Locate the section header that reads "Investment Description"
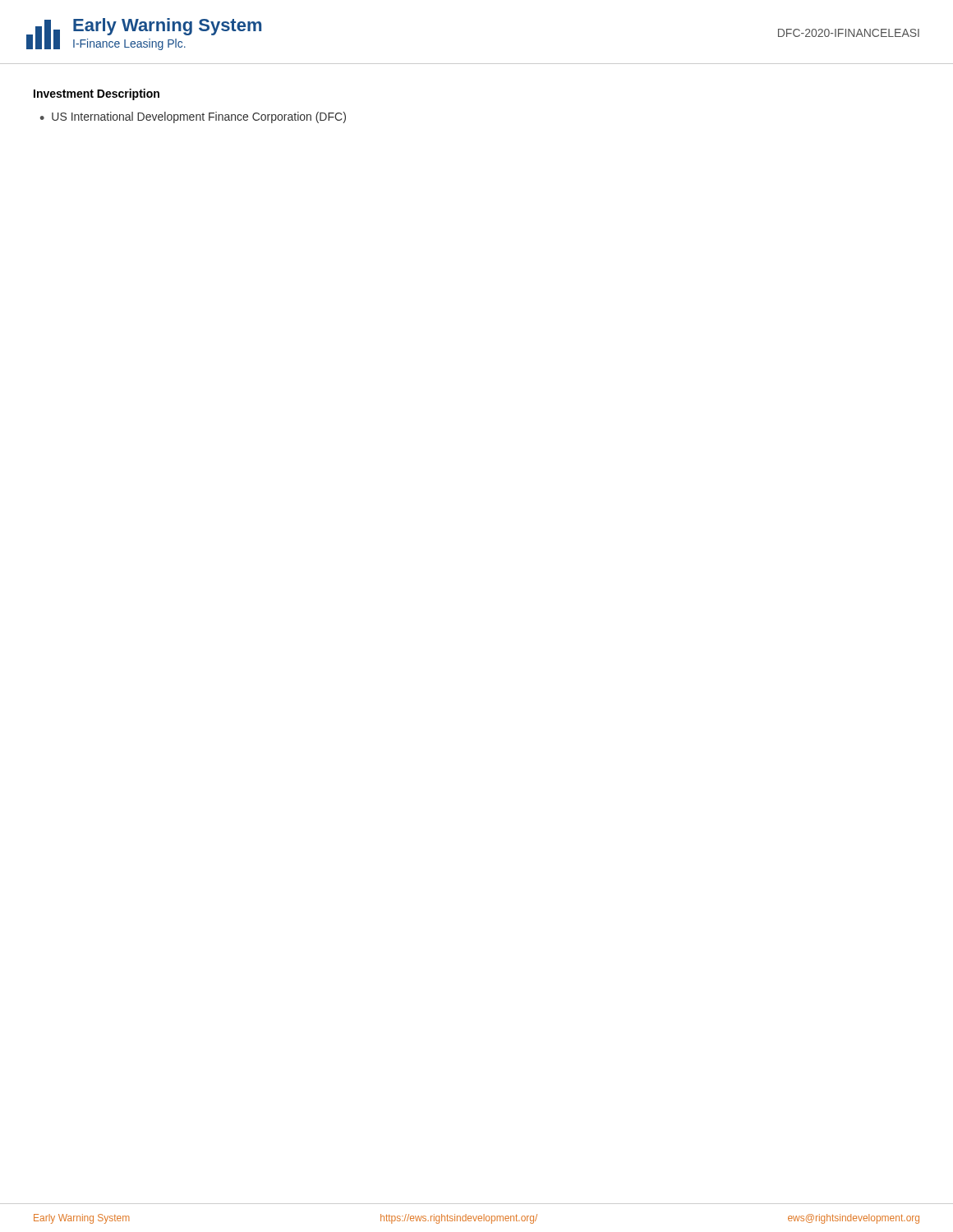The height and width of the screenshot is (1232, 953). 96,93
